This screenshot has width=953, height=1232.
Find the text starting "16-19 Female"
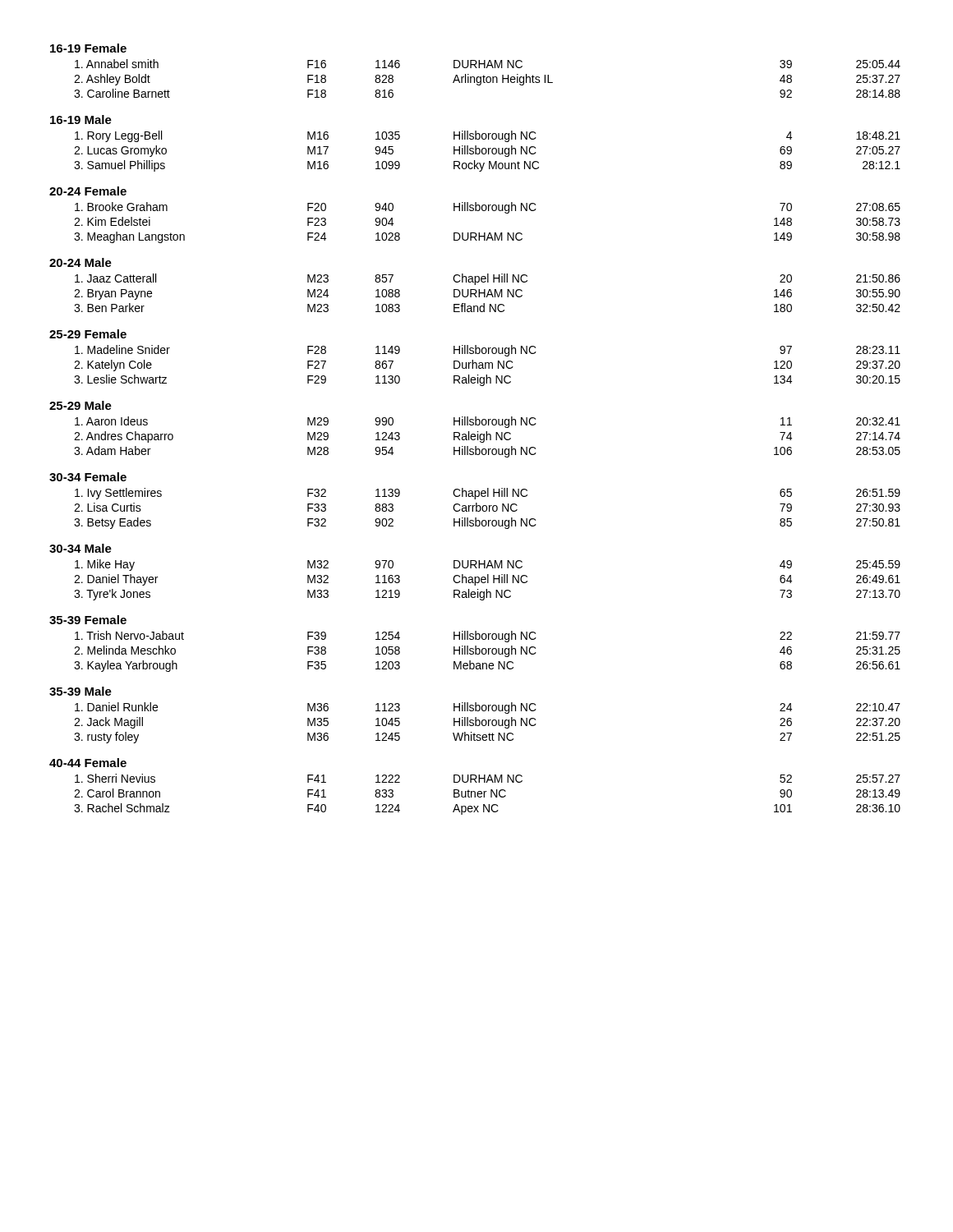pos(88,48)
